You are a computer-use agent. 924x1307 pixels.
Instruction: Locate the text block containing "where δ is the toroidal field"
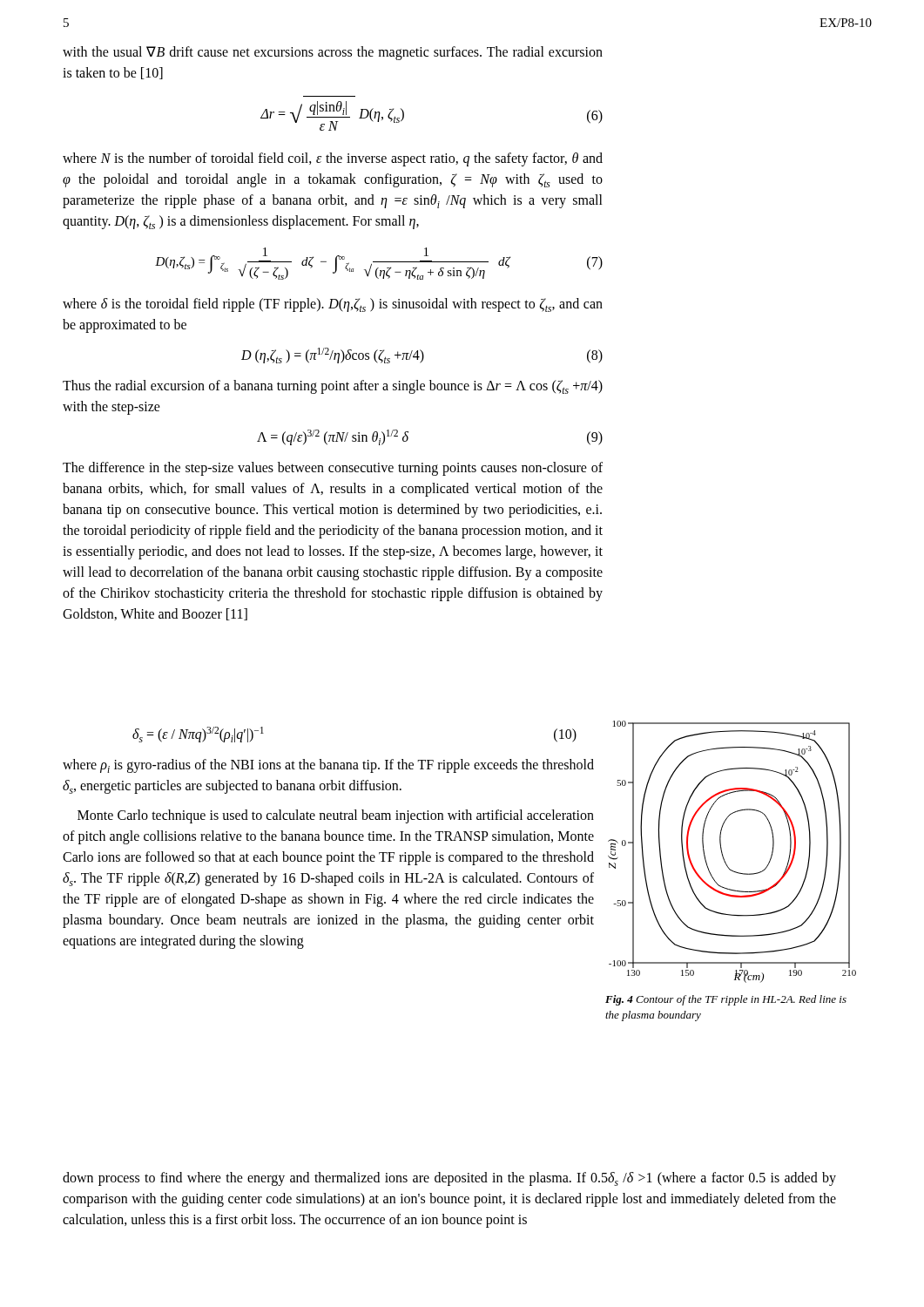[333, 314]
